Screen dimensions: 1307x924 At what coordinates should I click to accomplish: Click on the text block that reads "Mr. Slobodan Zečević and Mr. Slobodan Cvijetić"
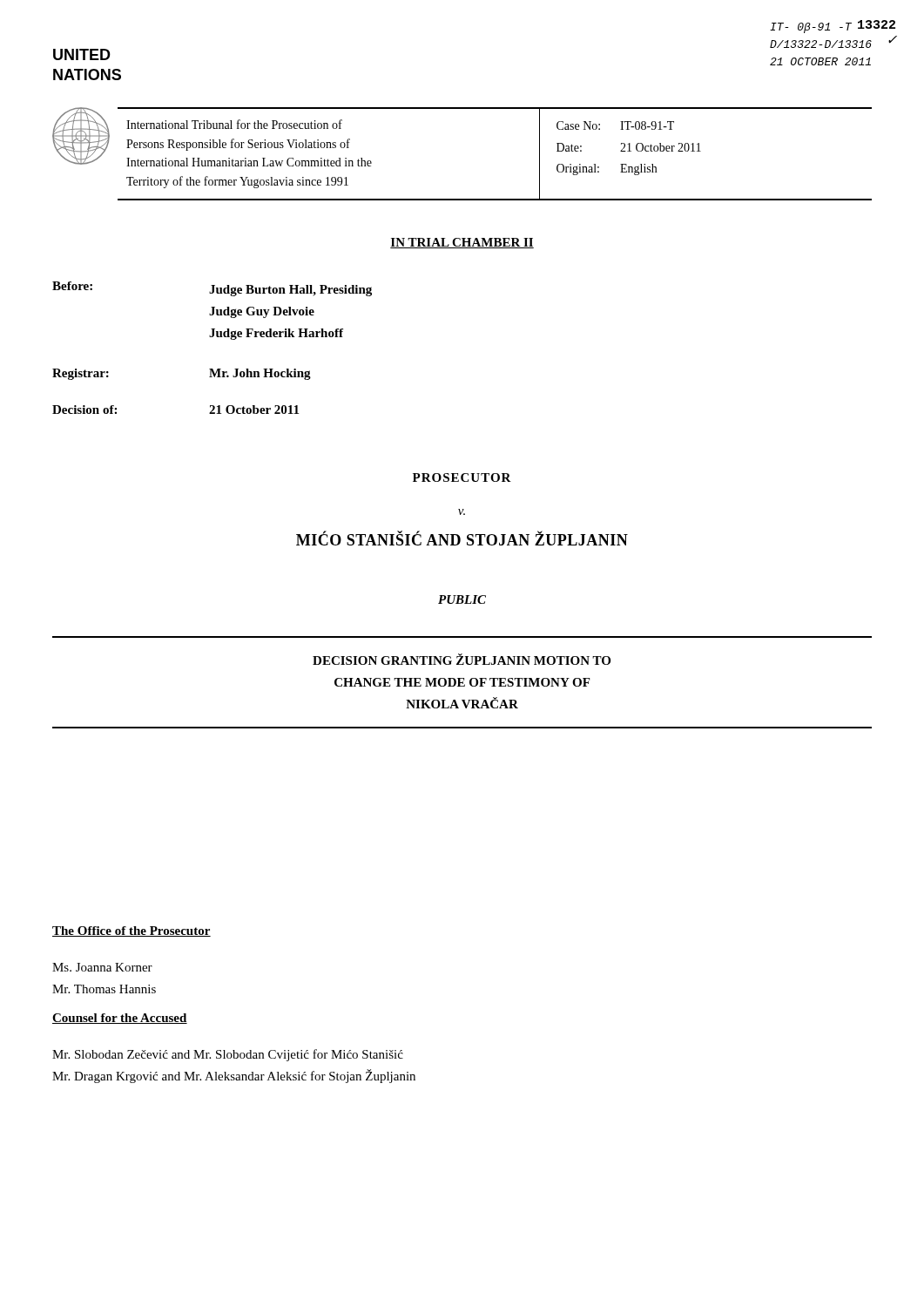coord(234,1065)
